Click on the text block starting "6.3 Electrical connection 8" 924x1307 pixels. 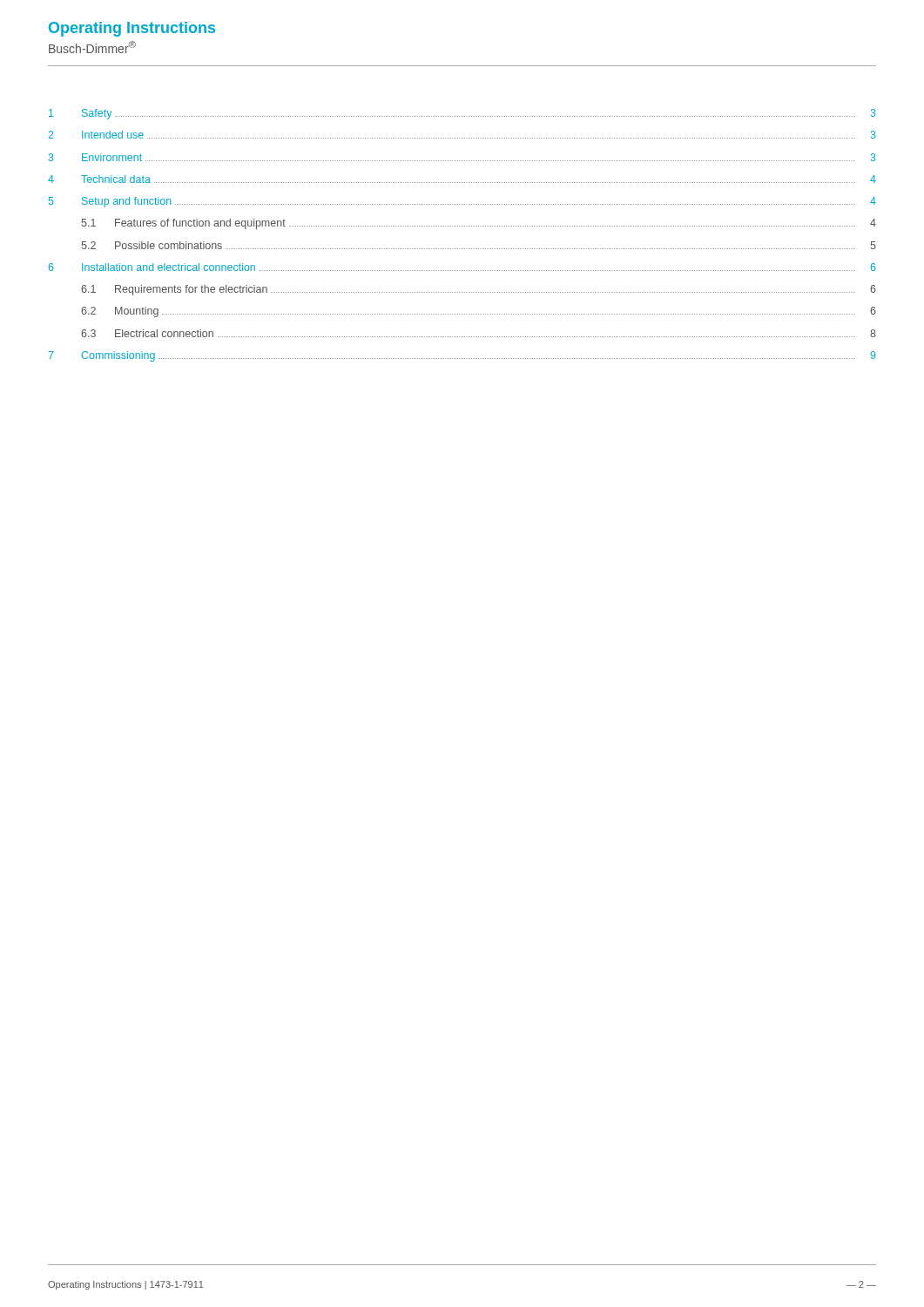[479, 334]
